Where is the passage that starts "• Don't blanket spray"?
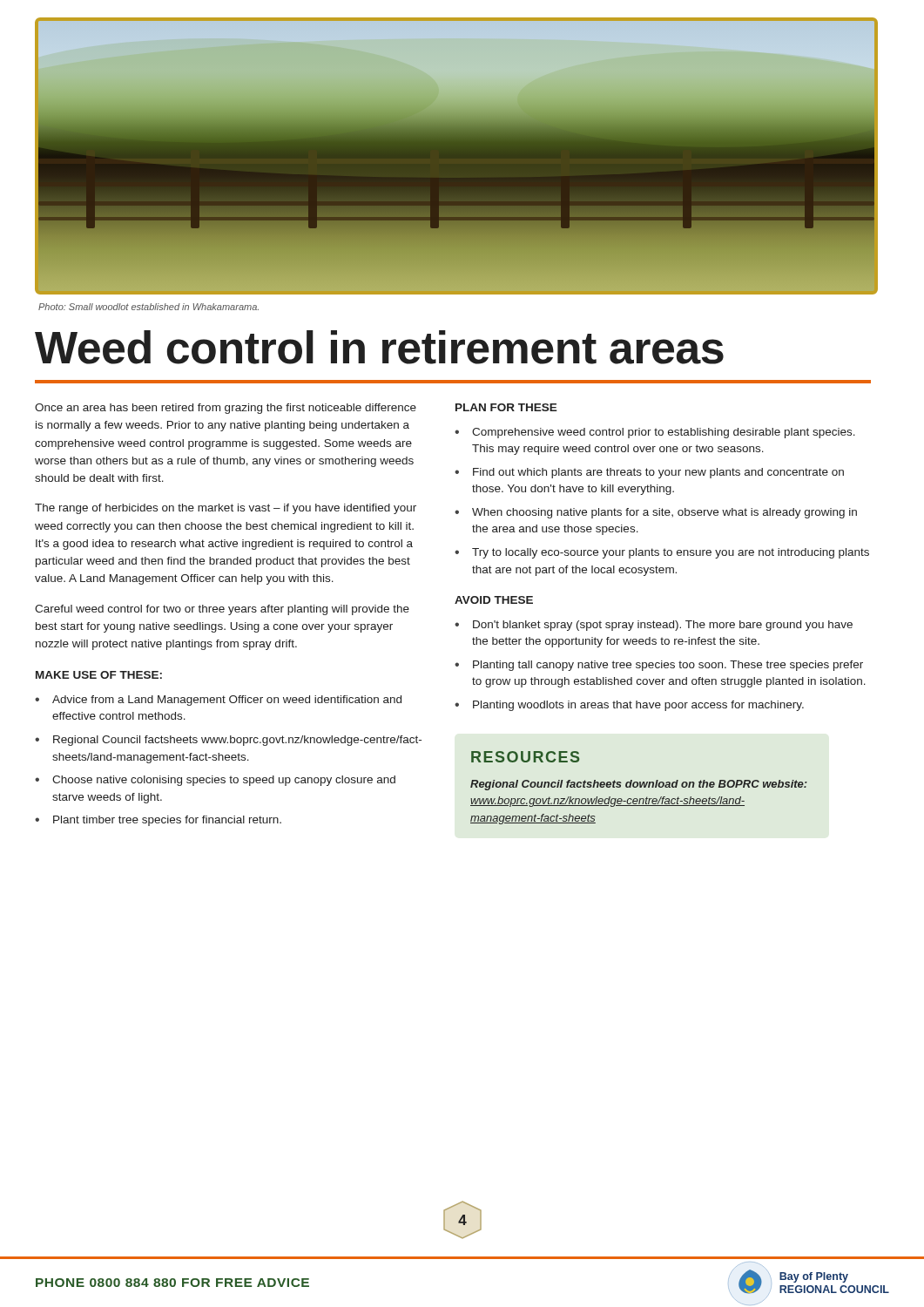The image size is (924, 1307). [663, 633]
